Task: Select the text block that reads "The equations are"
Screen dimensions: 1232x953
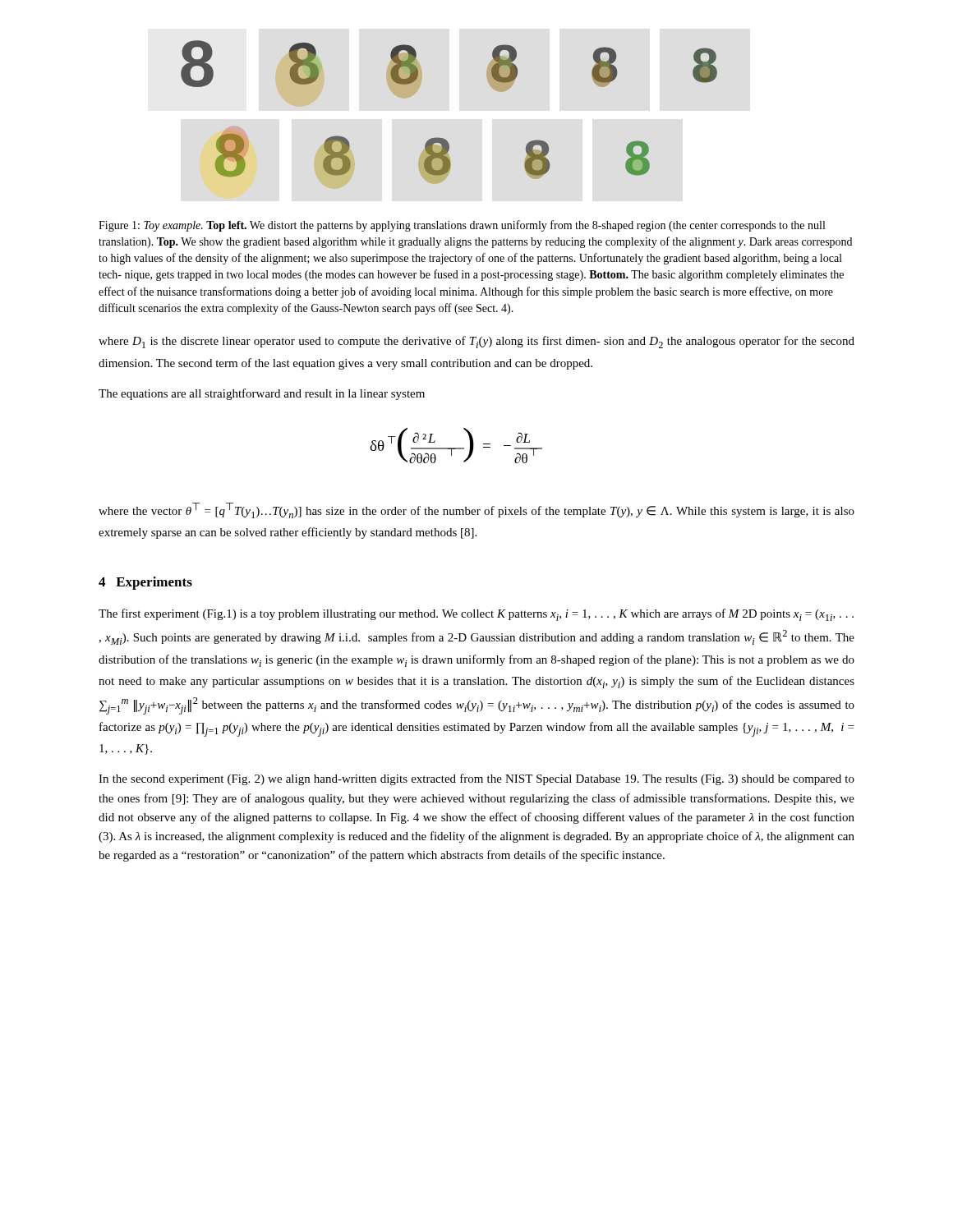Action: (262, 393)
